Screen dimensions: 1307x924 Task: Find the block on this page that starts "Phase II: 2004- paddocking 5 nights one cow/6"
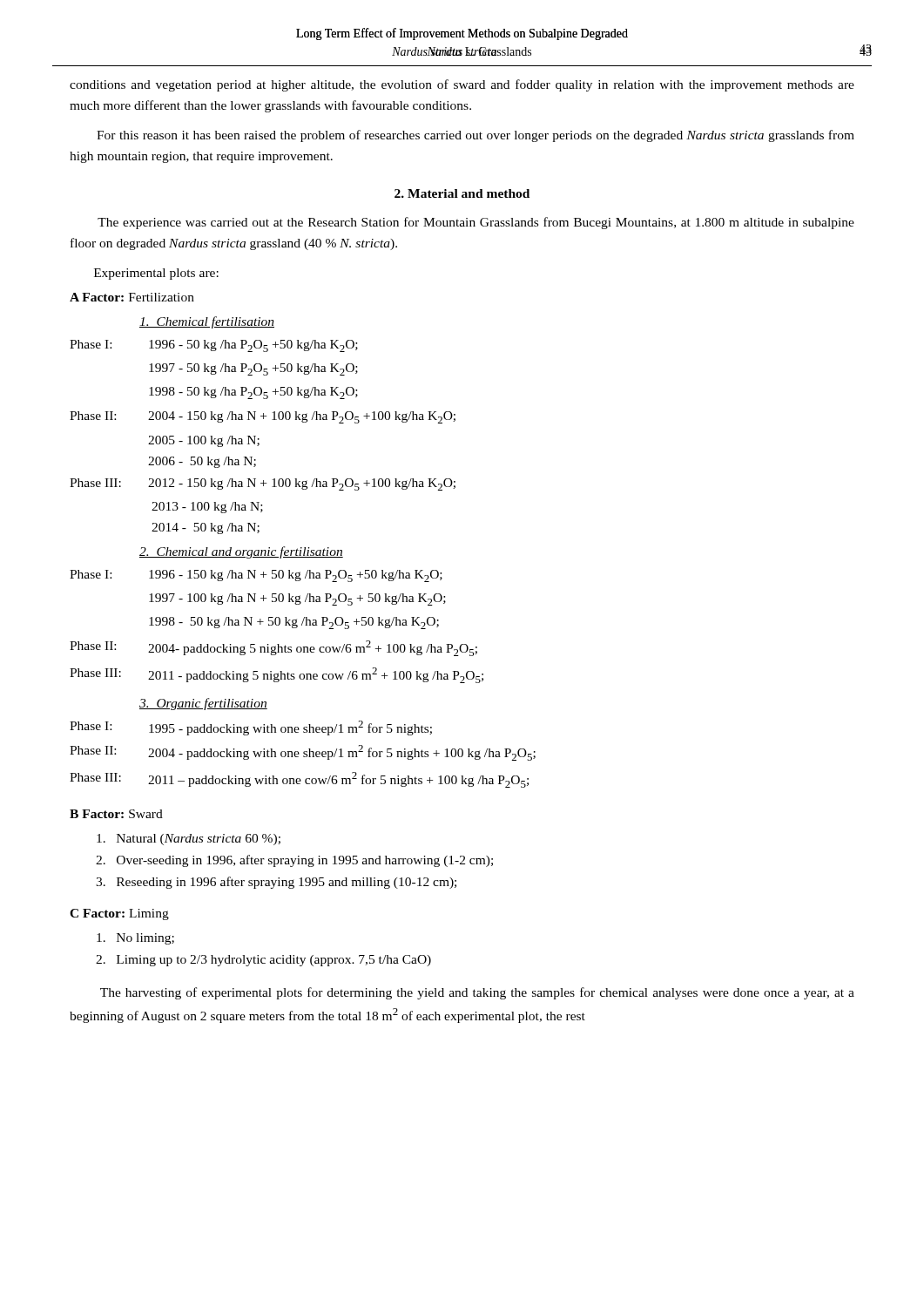pos(274,648)
